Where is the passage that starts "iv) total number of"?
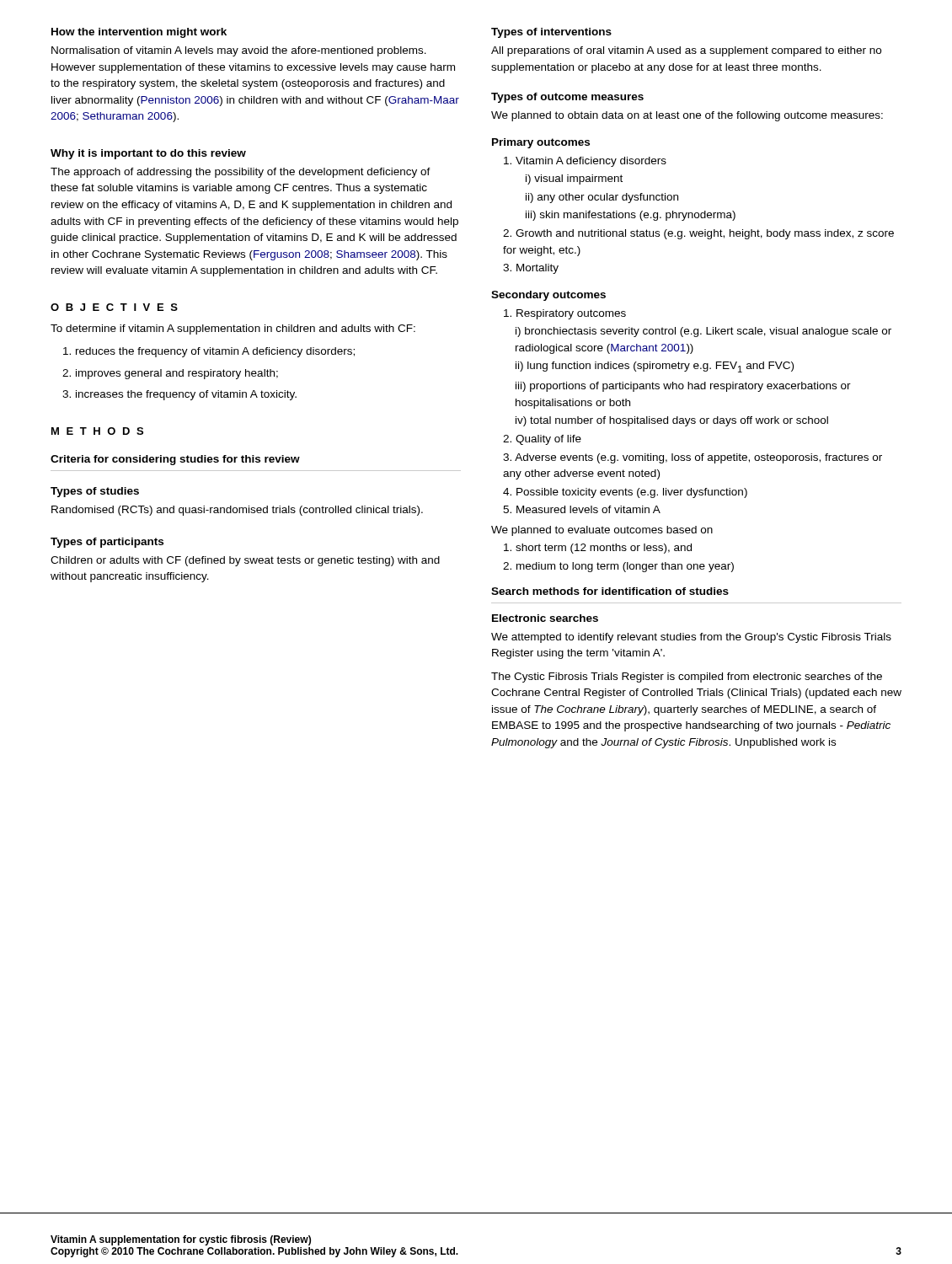 point(672,420)
